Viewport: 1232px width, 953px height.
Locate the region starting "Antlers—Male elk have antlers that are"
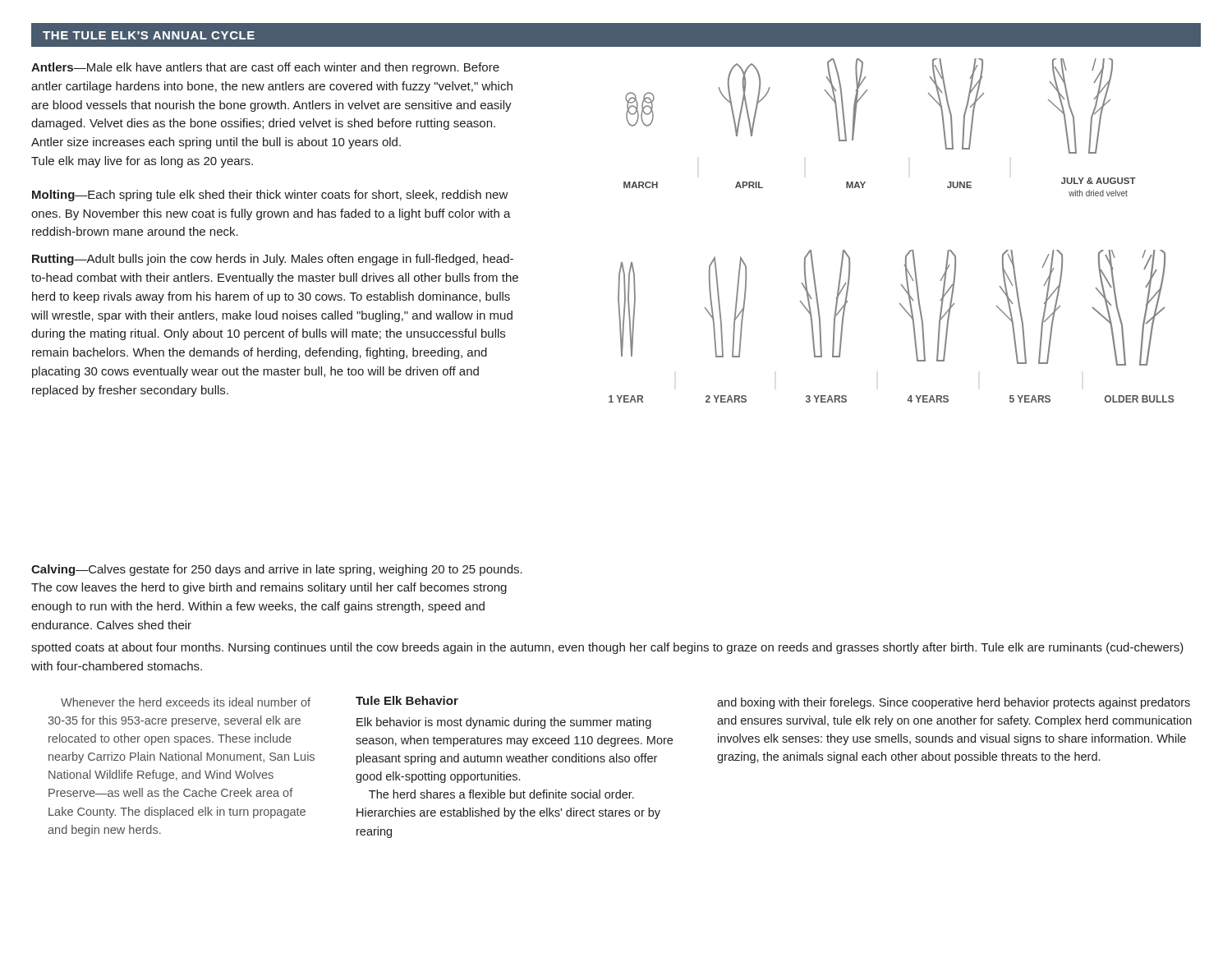pyautogui.click(x=272, y=114)
